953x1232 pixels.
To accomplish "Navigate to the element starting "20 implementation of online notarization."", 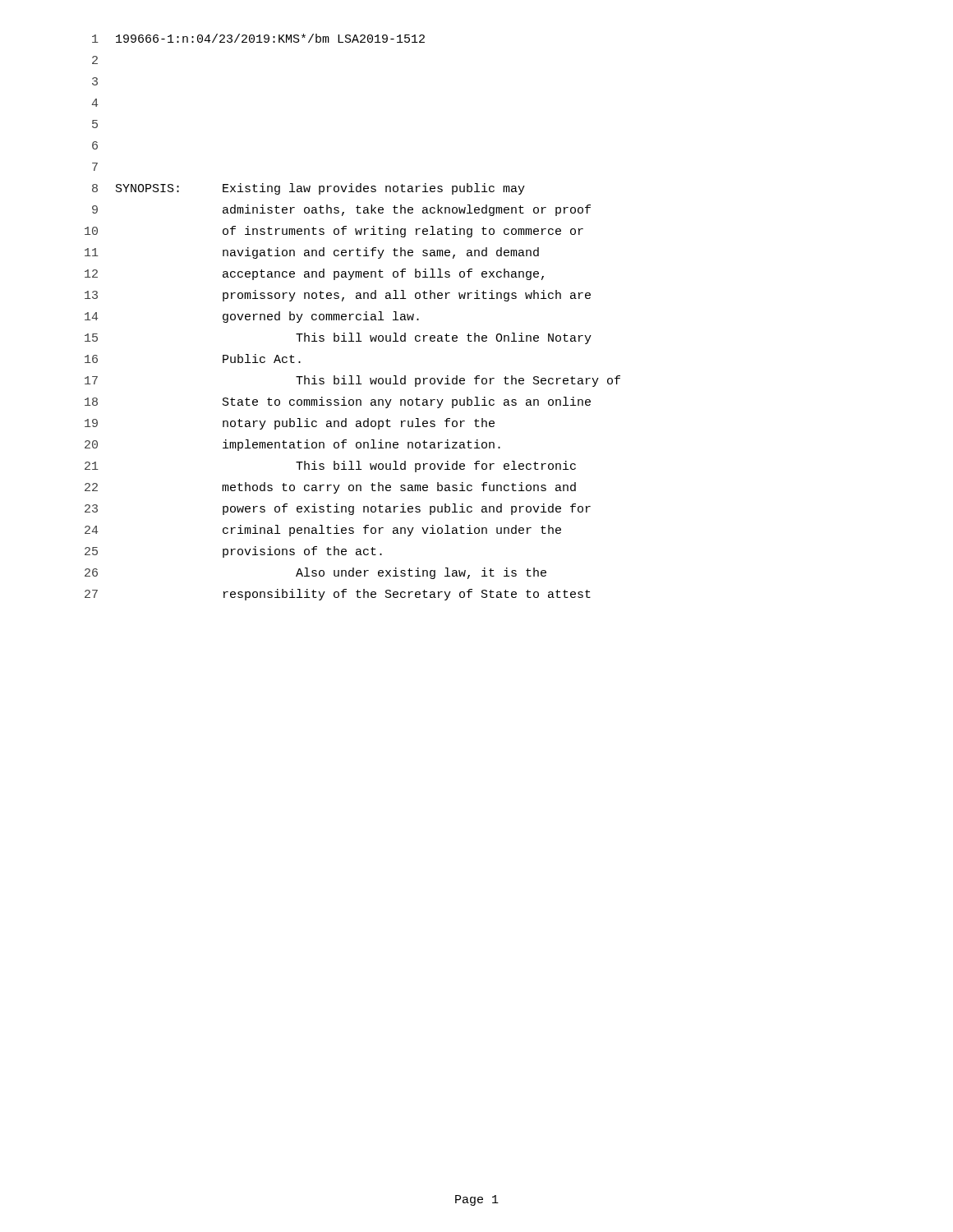I will click(276, 446).
